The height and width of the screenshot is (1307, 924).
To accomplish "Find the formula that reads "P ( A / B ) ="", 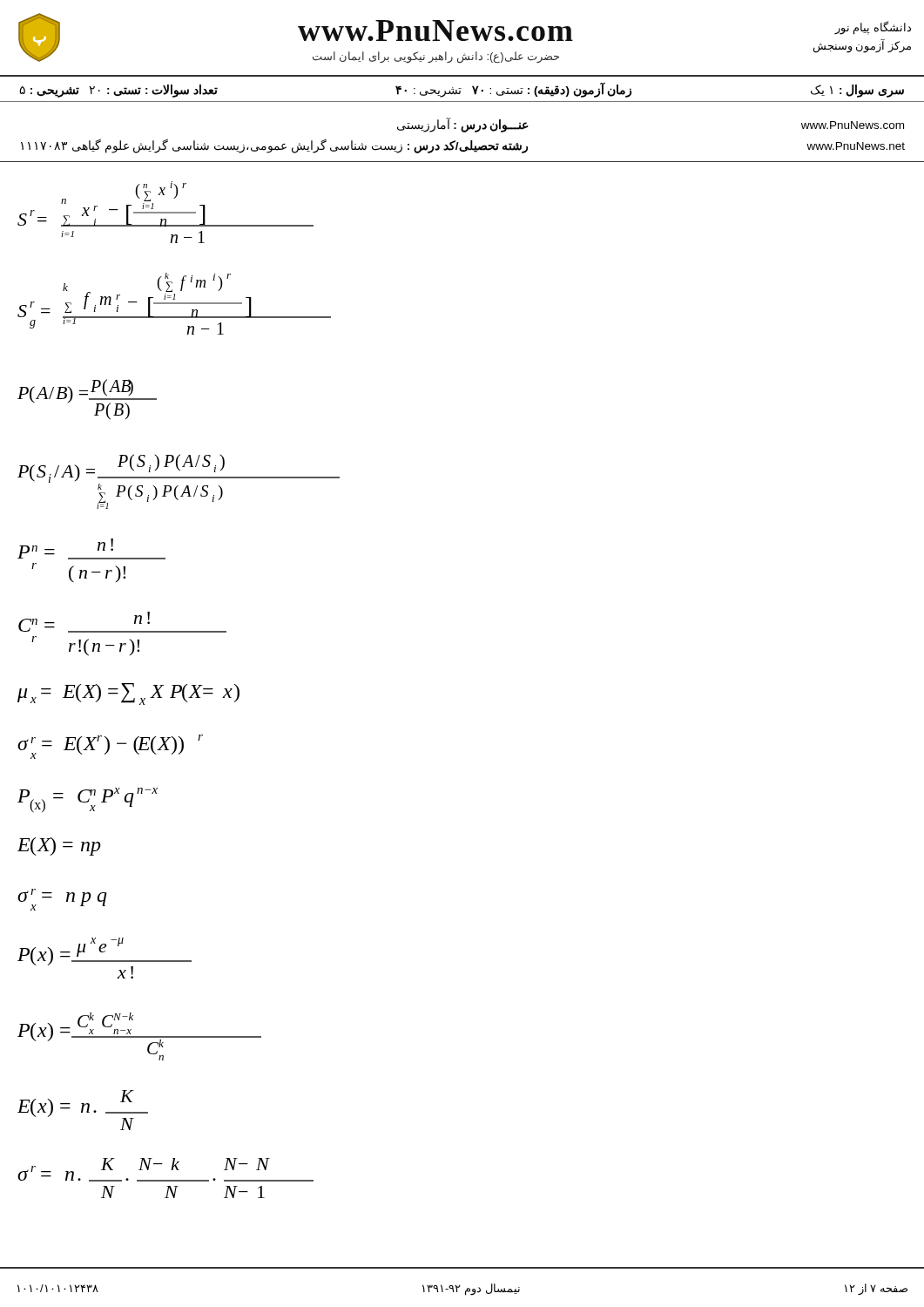I will [x=139, y=396].
